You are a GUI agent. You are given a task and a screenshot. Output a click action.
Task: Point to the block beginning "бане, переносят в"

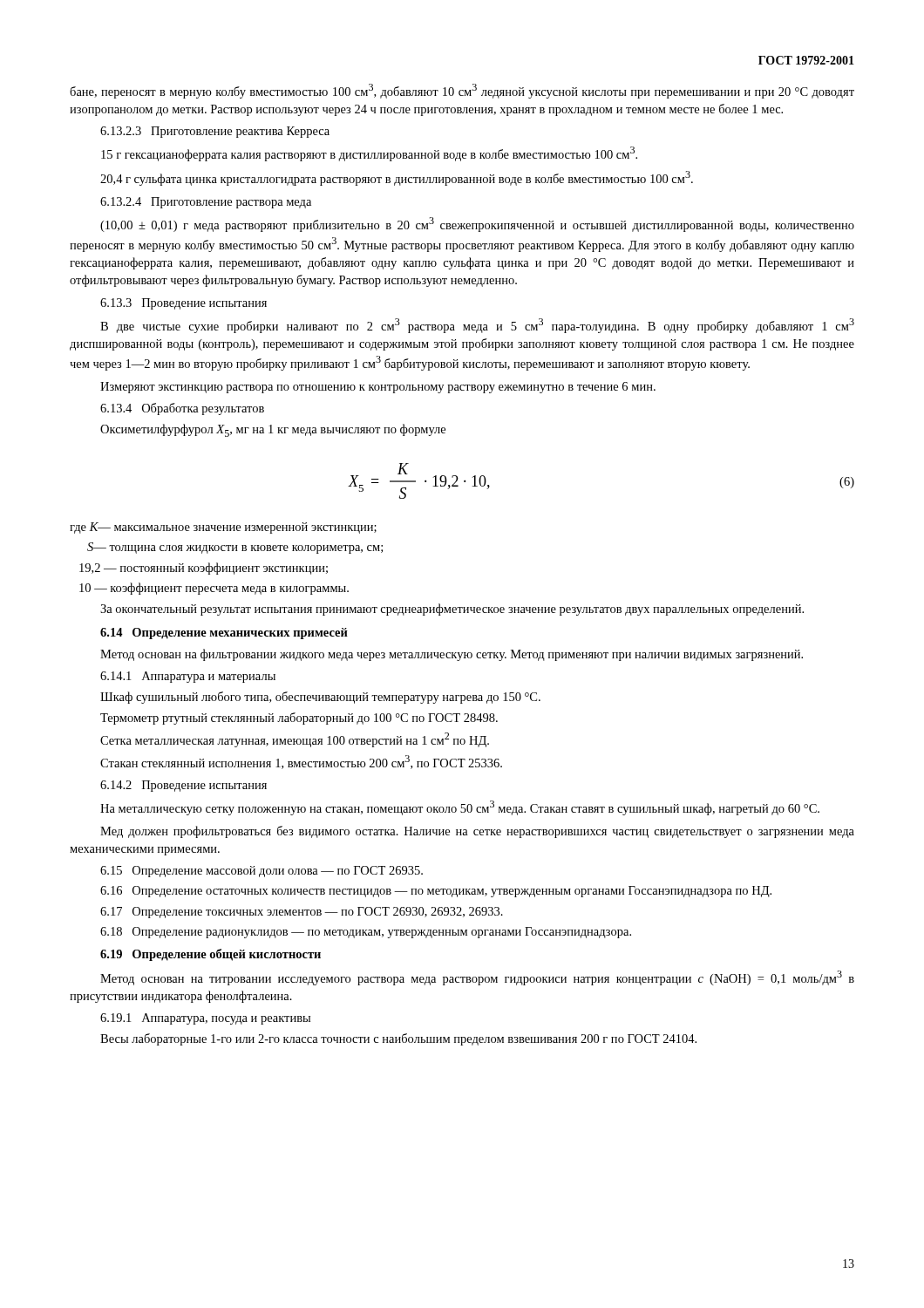pos(462,98)
